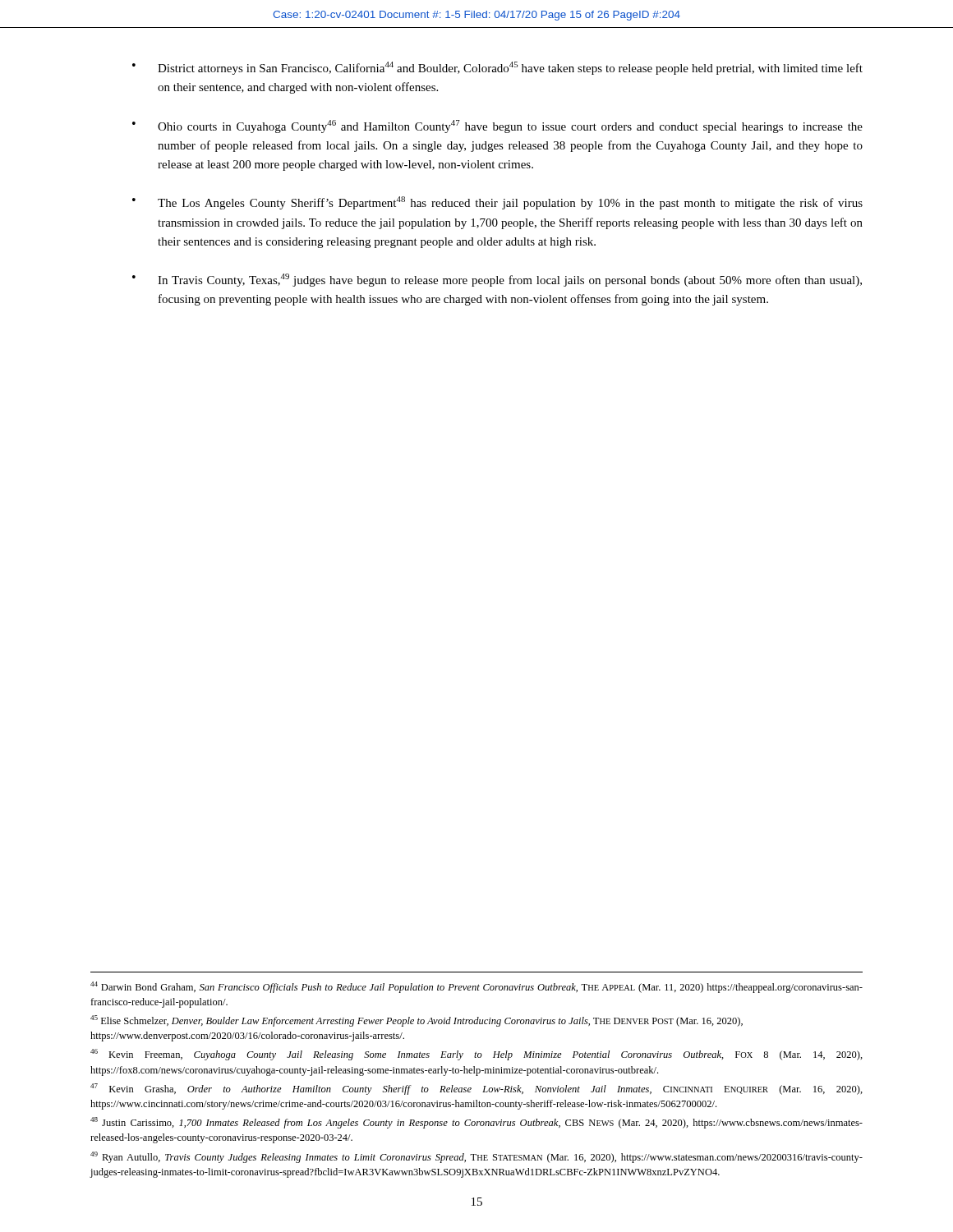Image resolution: width=953 pixels, height=1232 pixels.
Task: Click the passage that begins "44 Darwin Bond Graham, San Francisco Officials"
Action: [x=476, y=994]
